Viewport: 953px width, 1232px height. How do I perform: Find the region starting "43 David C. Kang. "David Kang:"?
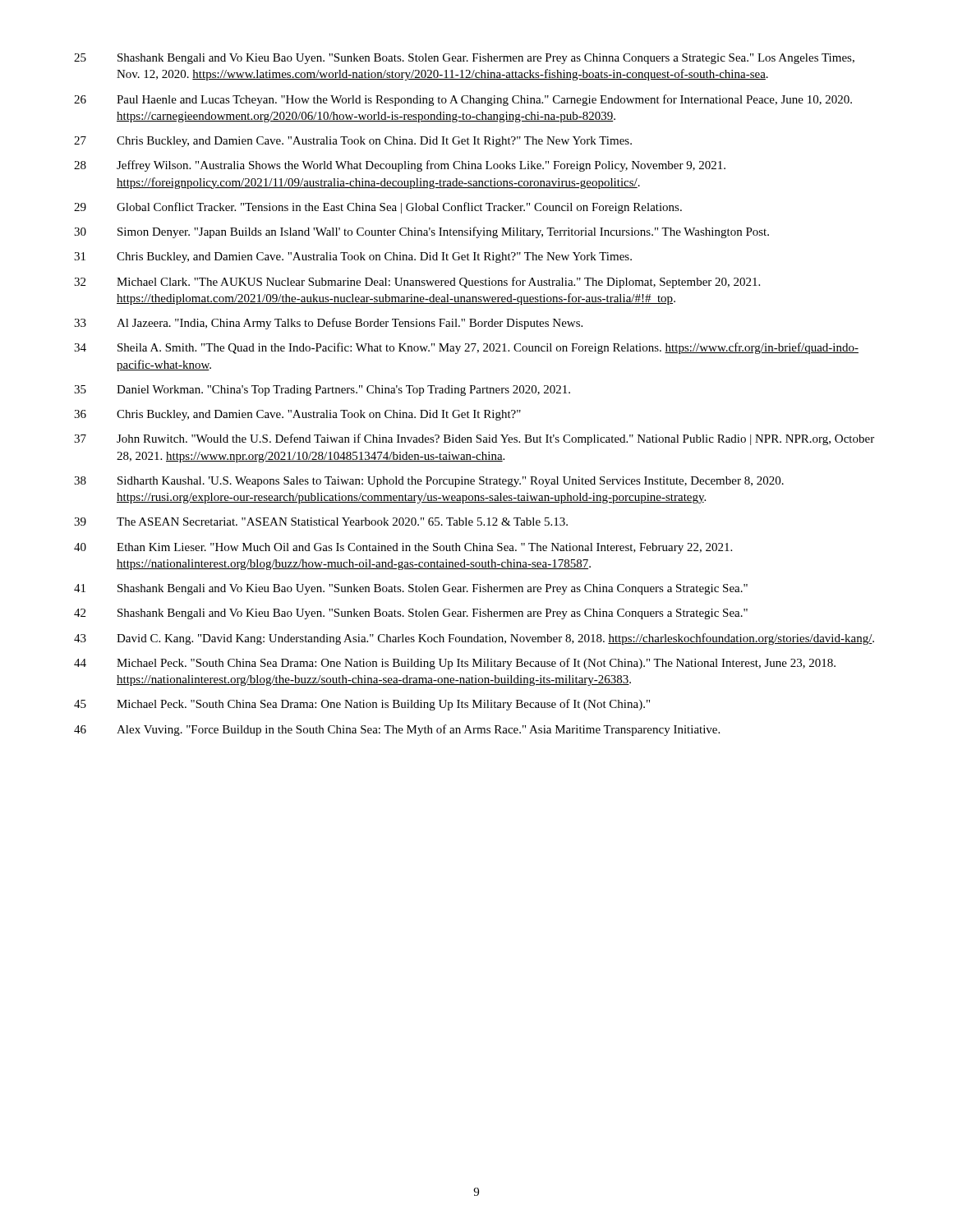(x=476, y=638)
